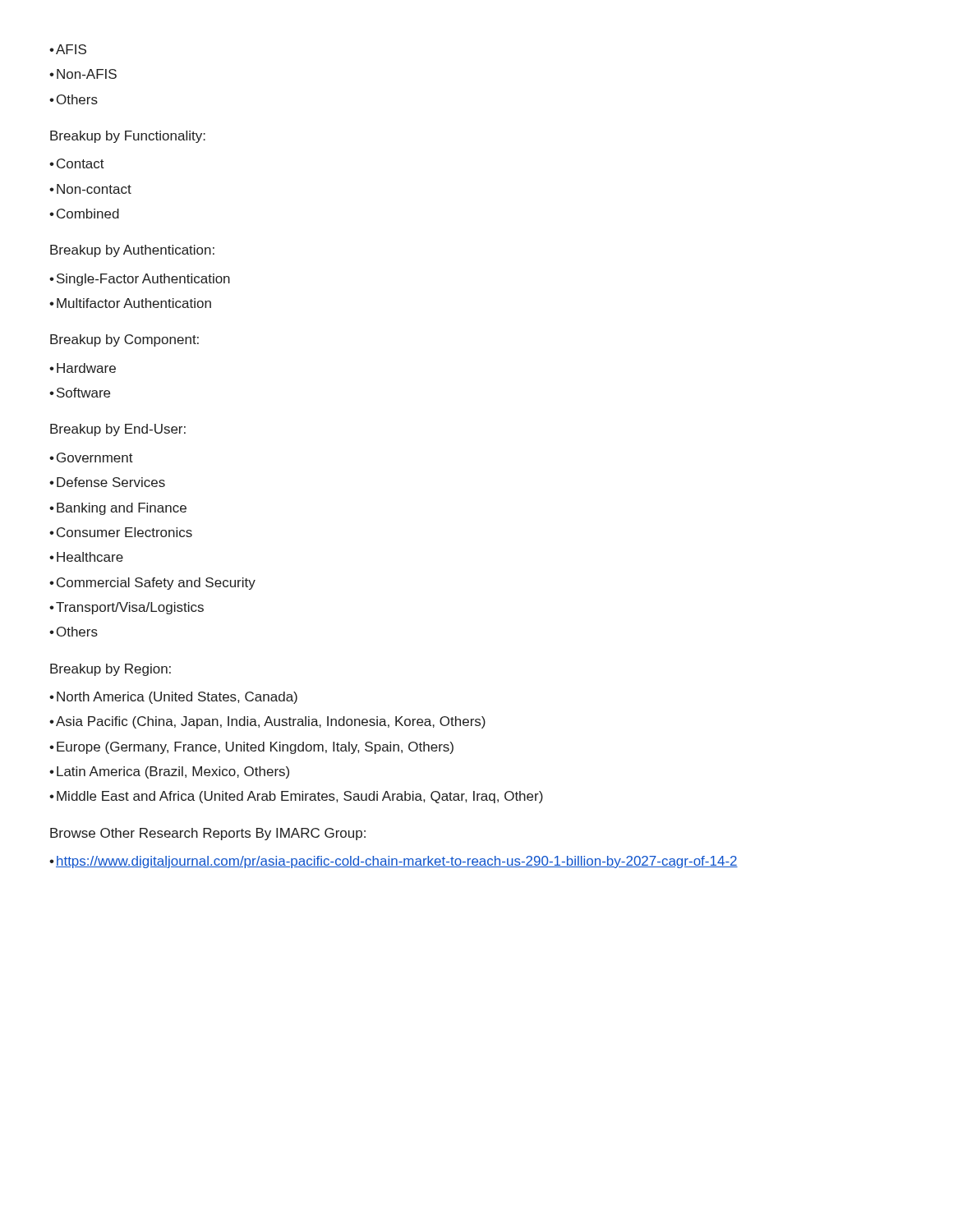This screenshot has width=953, height=1232.
Task: Locate the text "Breakup by End-User:"
Action: (x=118, y=430)
